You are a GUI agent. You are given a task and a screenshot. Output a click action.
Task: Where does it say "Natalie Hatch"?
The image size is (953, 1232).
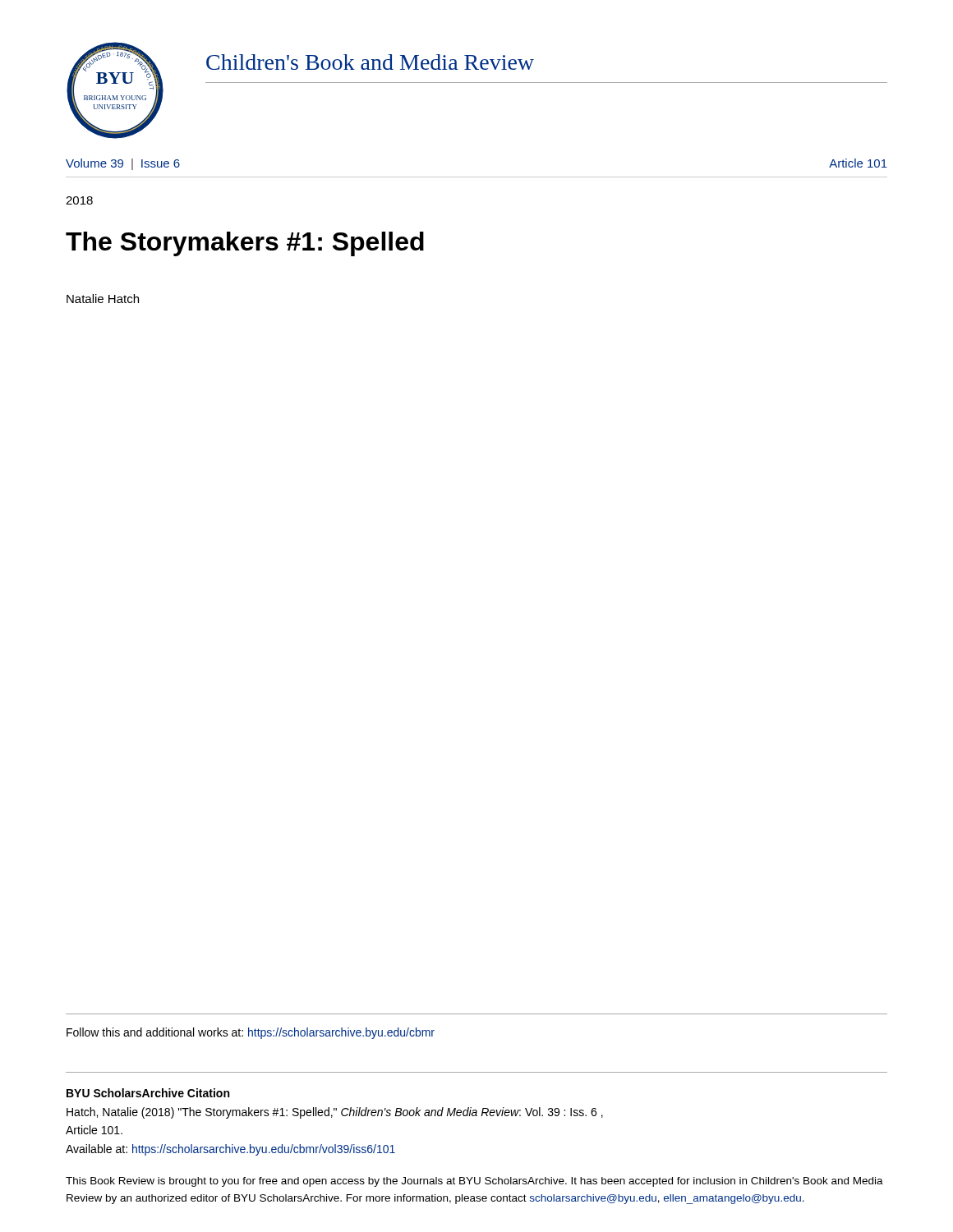pos(103,299)
